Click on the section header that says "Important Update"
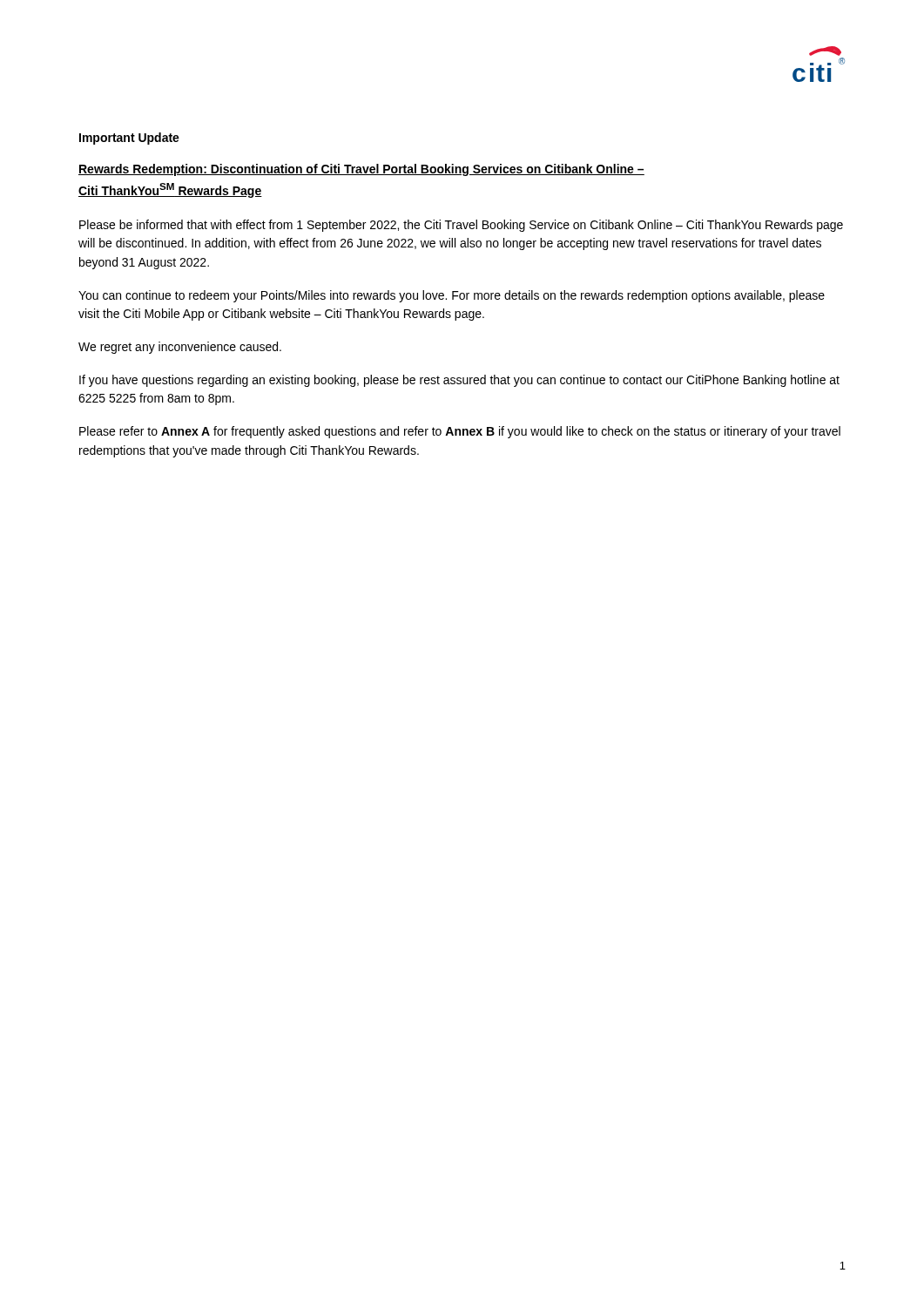 129,138
